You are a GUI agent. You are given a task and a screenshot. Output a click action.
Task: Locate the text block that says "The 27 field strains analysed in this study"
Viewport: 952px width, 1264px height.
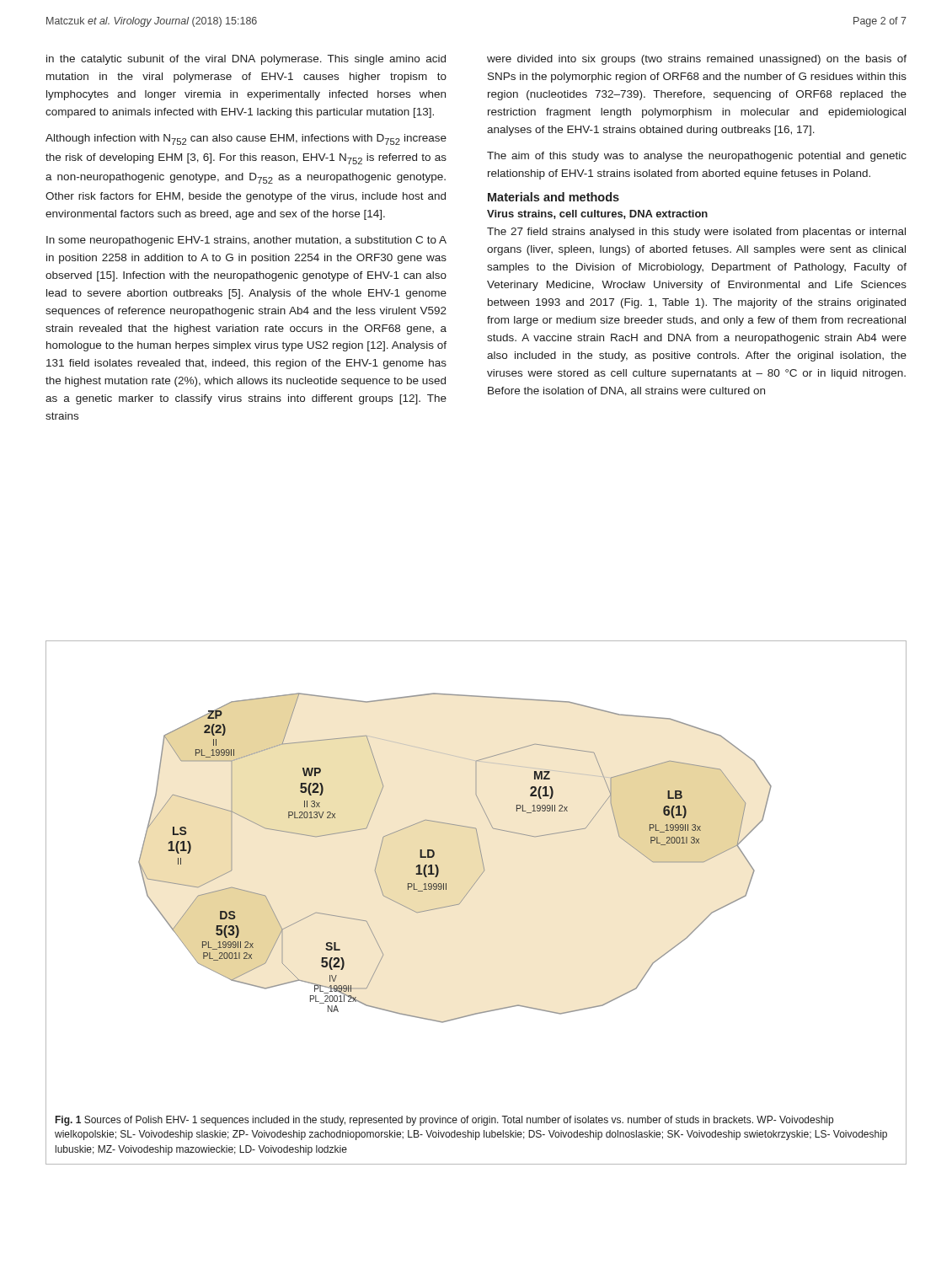[697, 312]
